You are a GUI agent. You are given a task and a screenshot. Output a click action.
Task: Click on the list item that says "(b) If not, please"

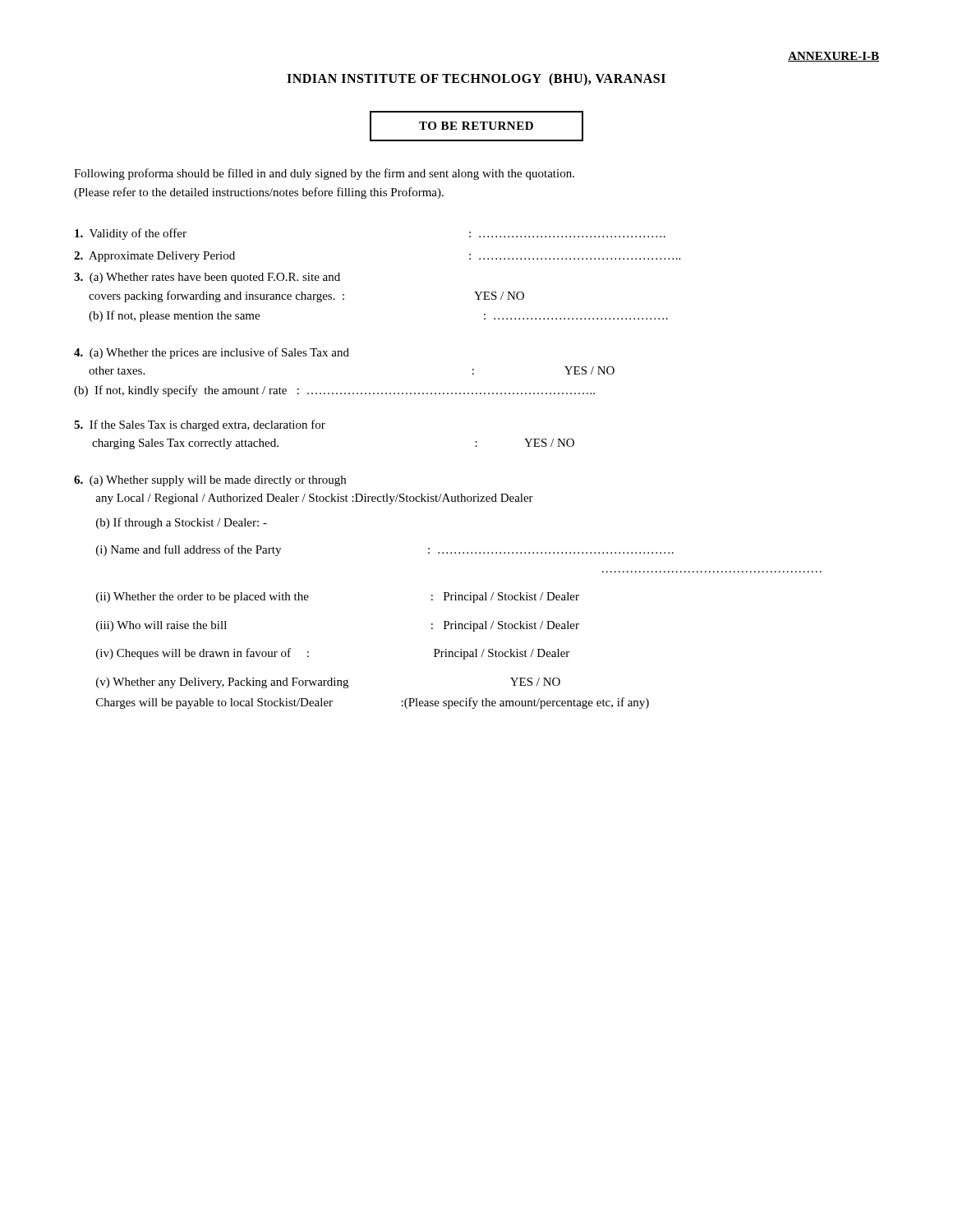pos(178,316)
